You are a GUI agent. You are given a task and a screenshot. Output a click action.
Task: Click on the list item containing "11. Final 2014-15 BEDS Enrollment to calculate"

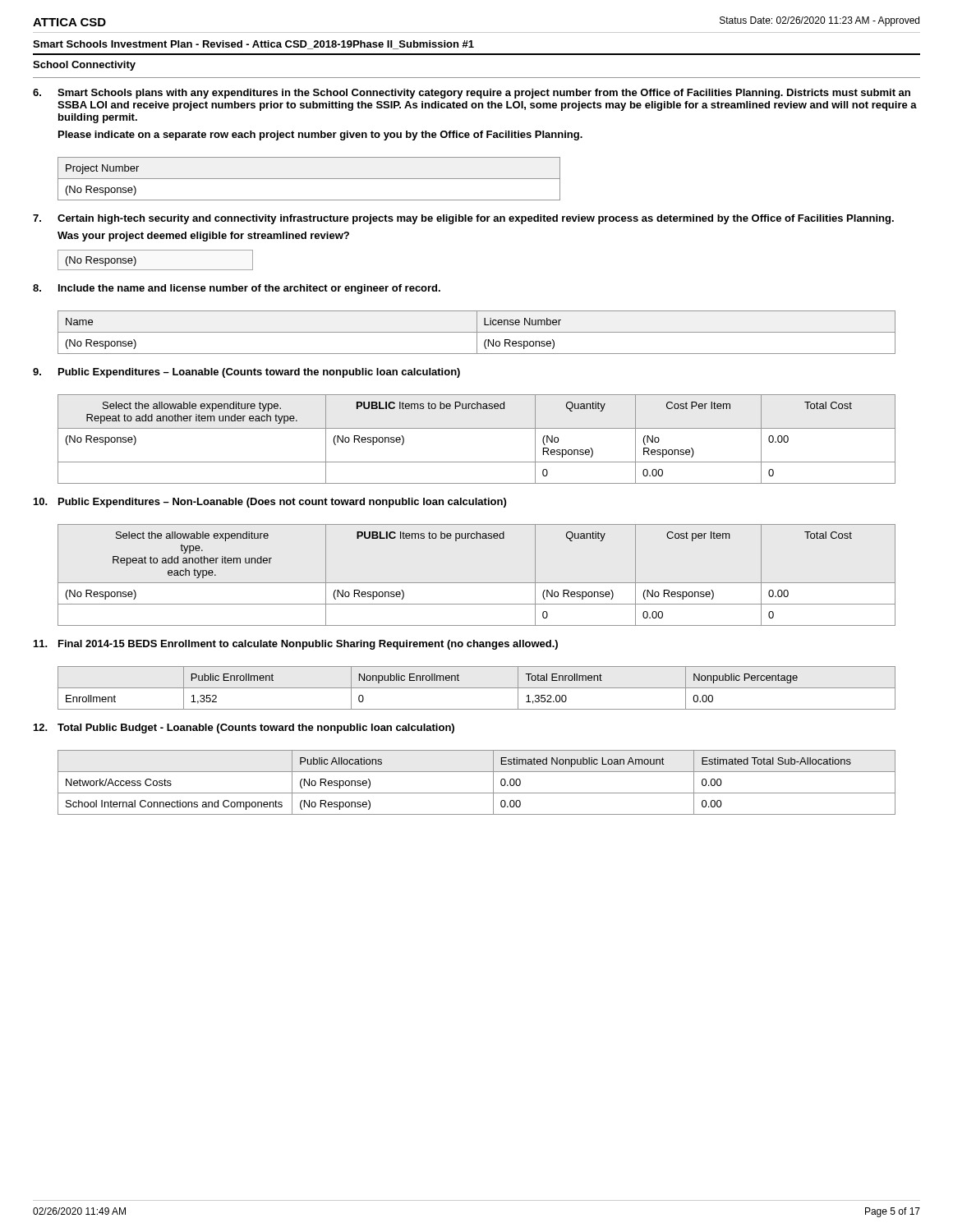click(x=476, y=646)
